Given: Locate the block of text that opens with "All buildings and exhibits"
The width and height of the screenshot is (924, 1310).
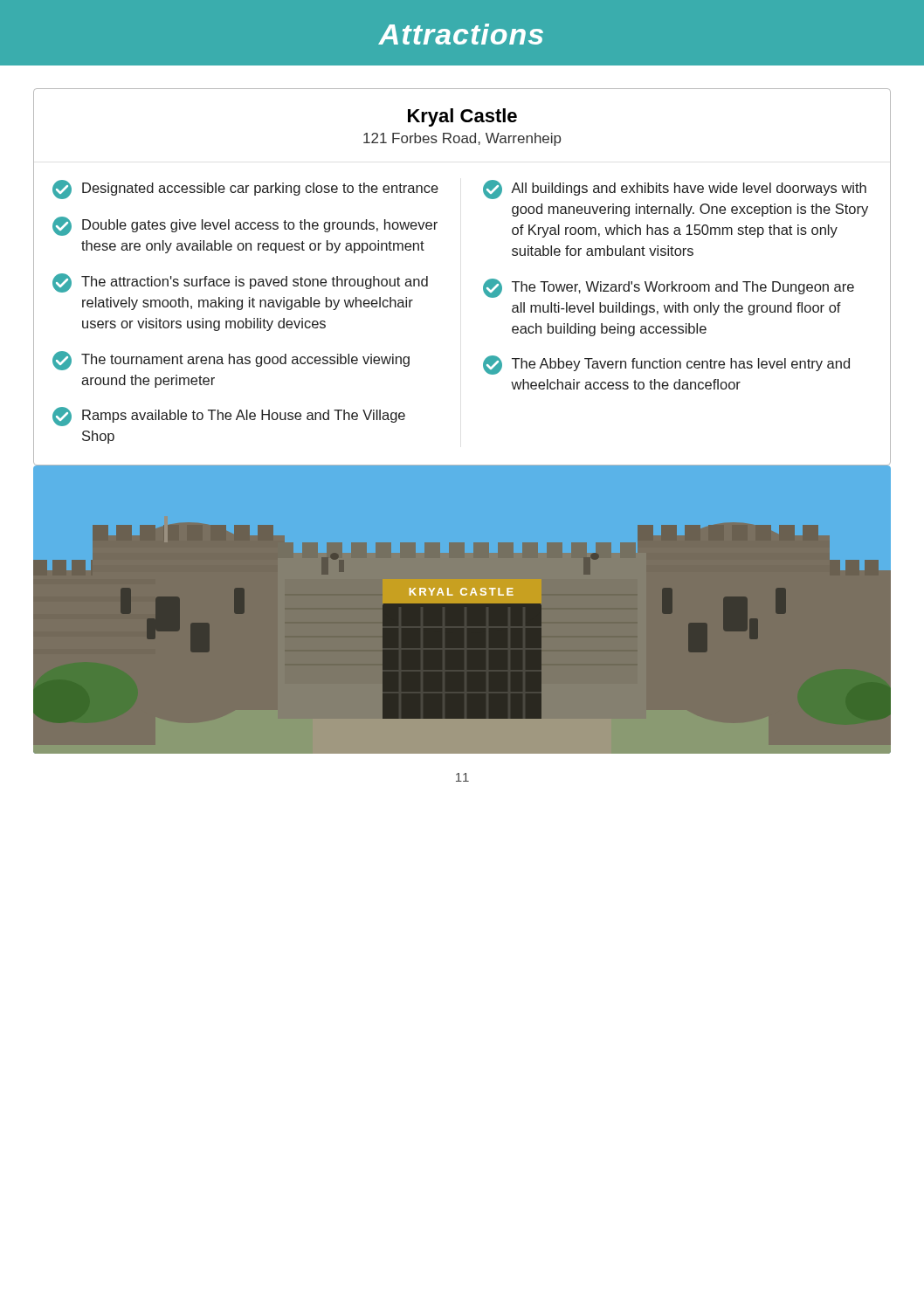Looking at the screenshot, I should [677, 220].
